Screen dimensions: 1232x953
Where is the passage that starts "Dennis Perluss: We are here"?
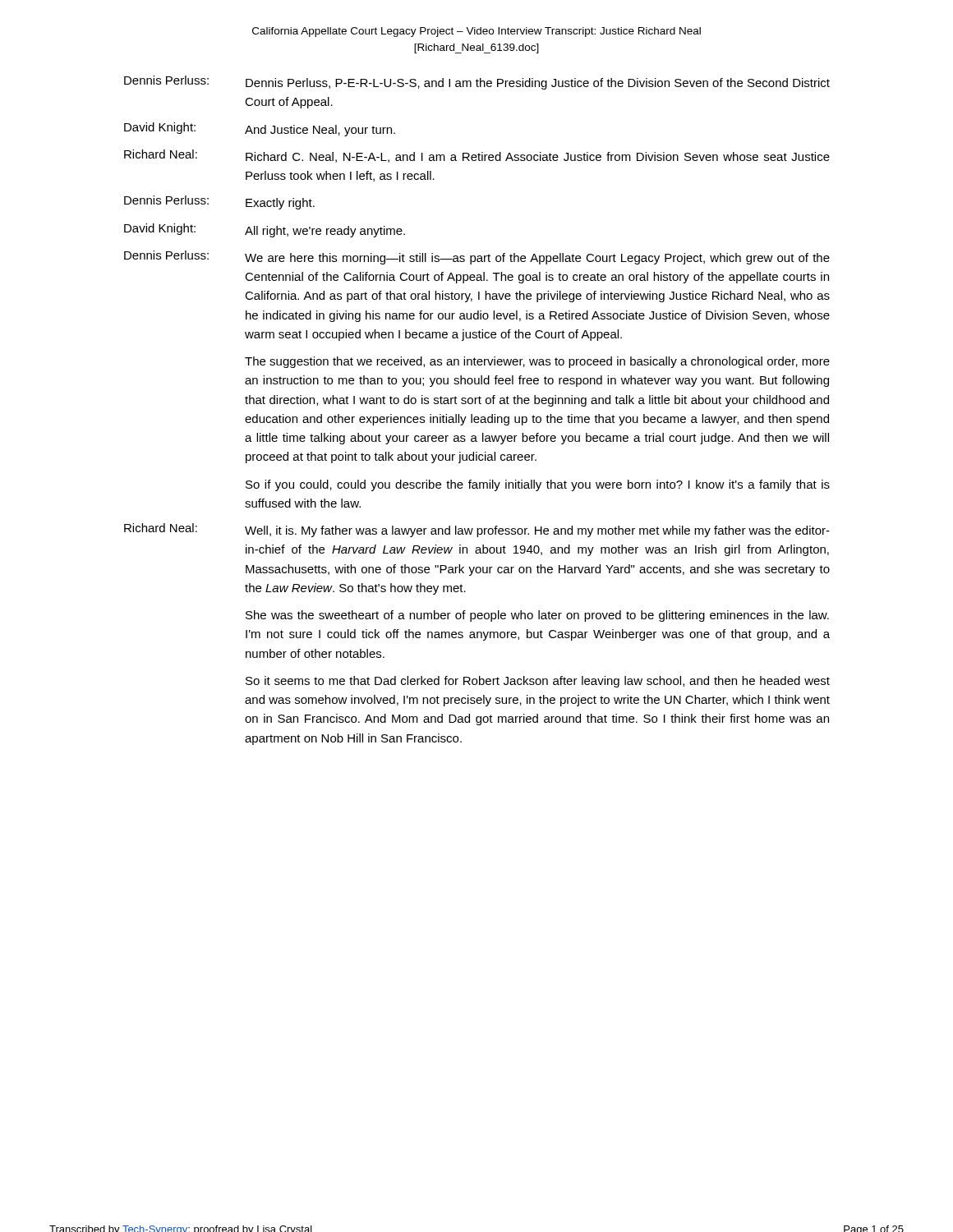476,380
